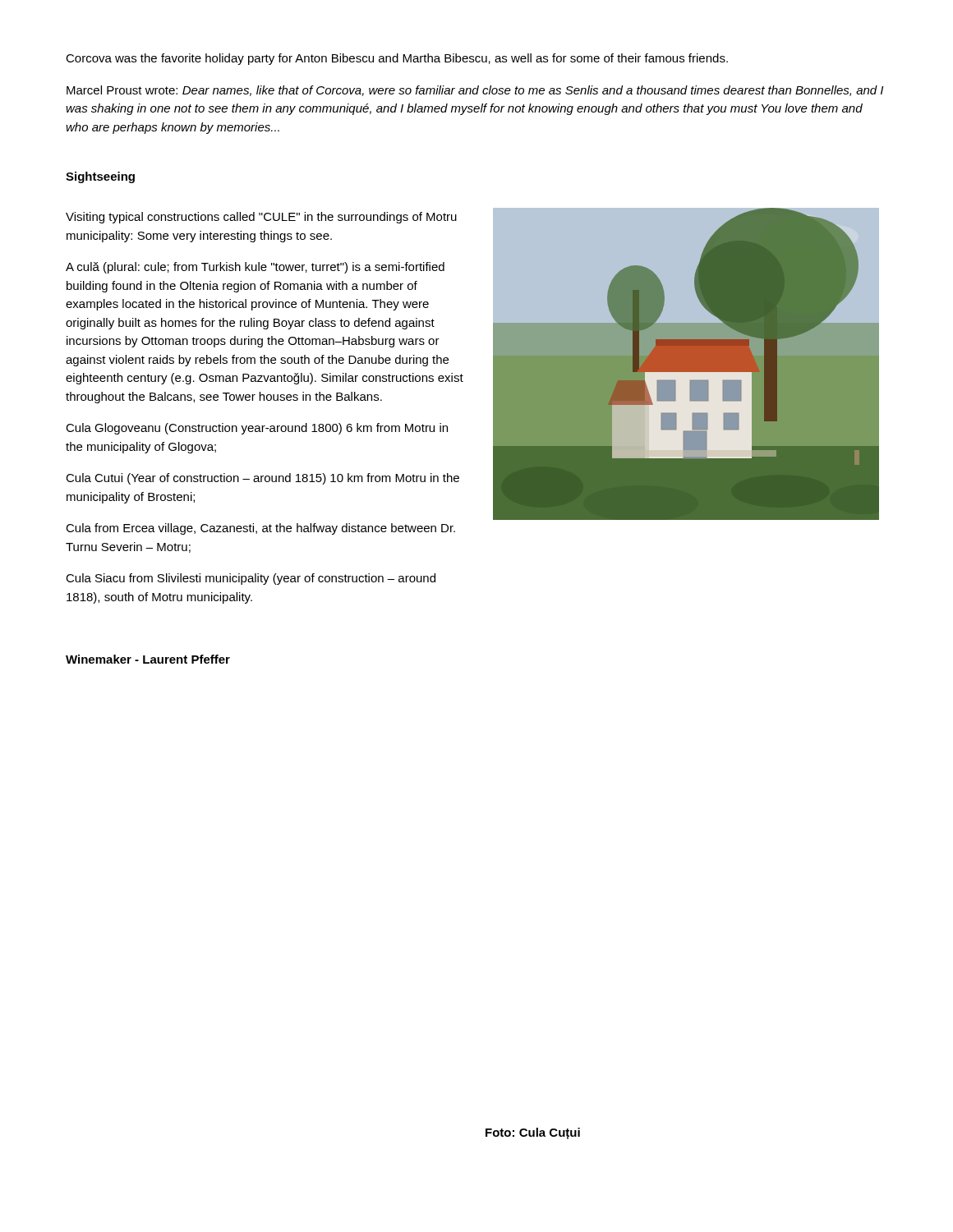
Task: Click on the block starting "Visiting typical constructions called"
Action: coord(261,226)
